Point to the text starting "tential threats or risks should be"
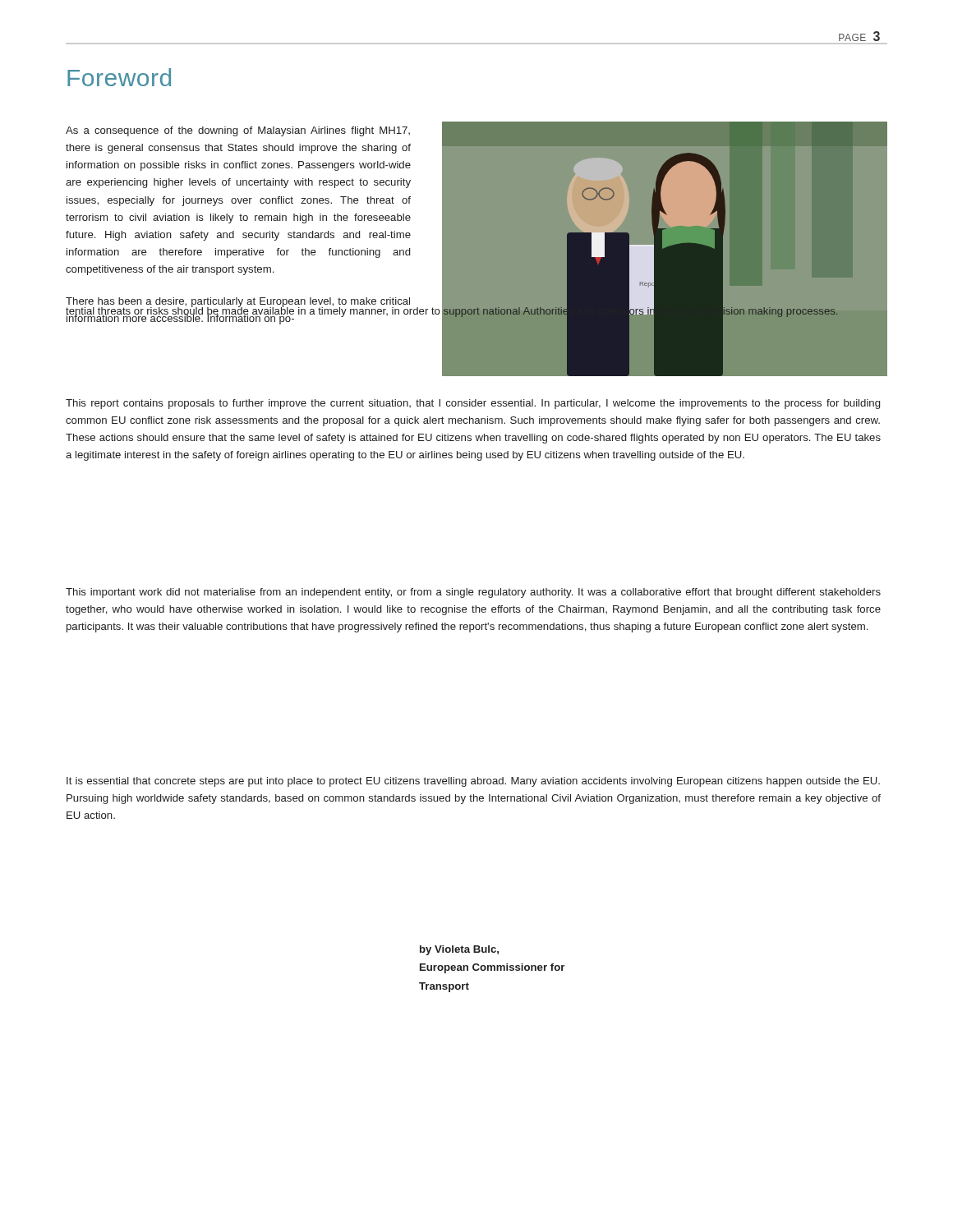 452,311
